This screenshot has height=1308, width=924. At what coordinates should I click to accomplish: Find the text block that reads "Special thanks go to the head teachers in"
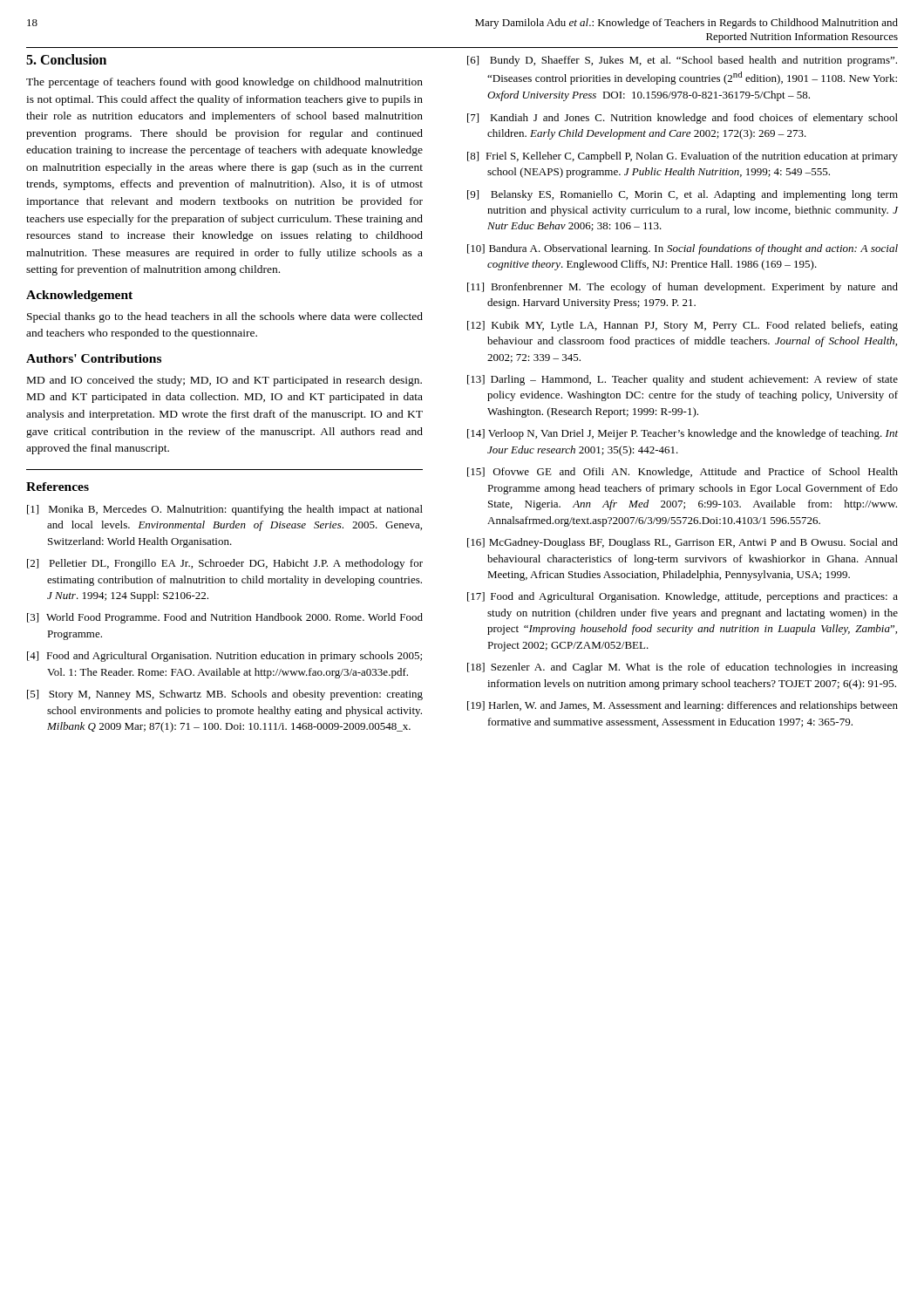point(224,324)
